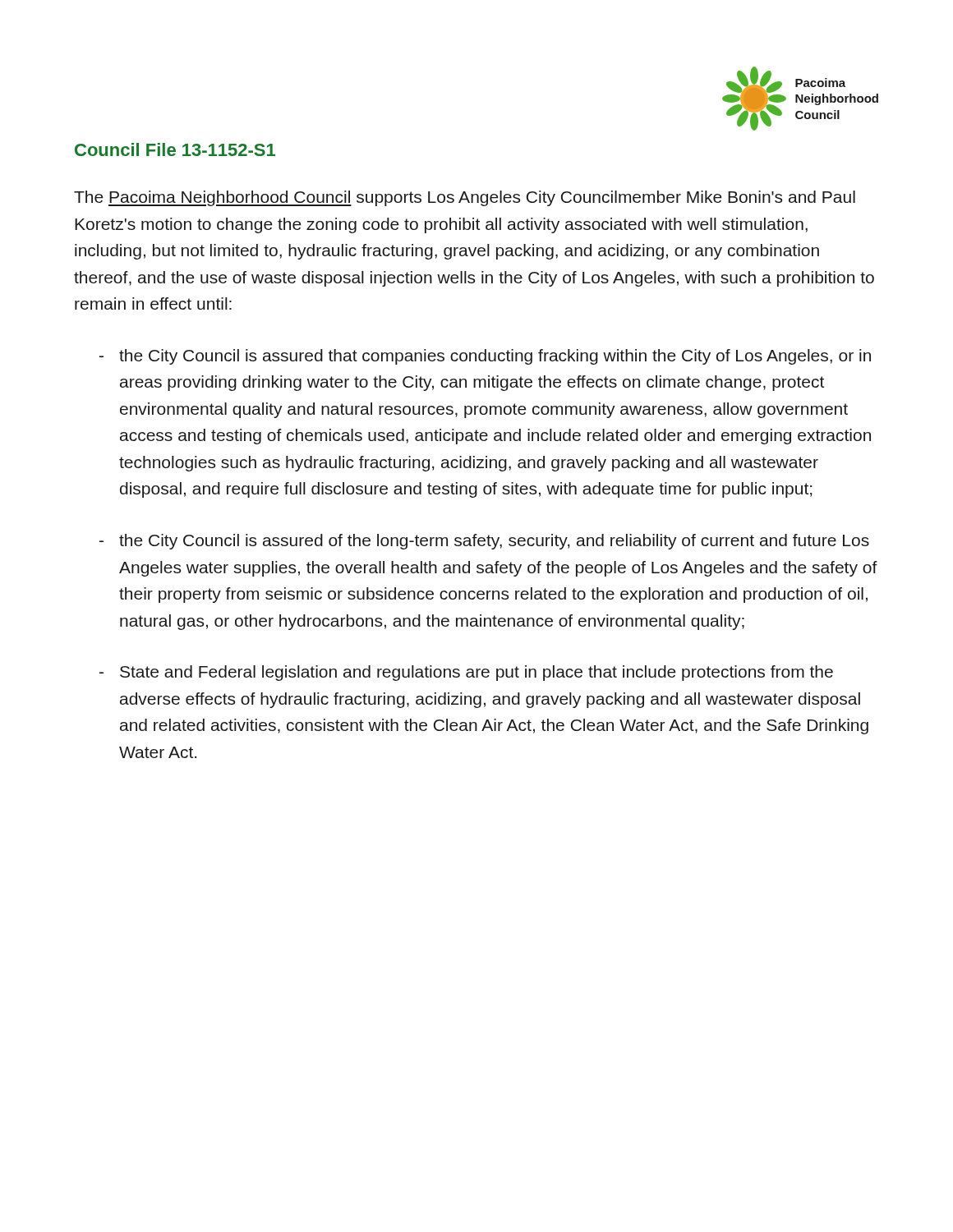
Task: Select the list item with the text "- the City Council is assured that"
Action: click(489, 422)
